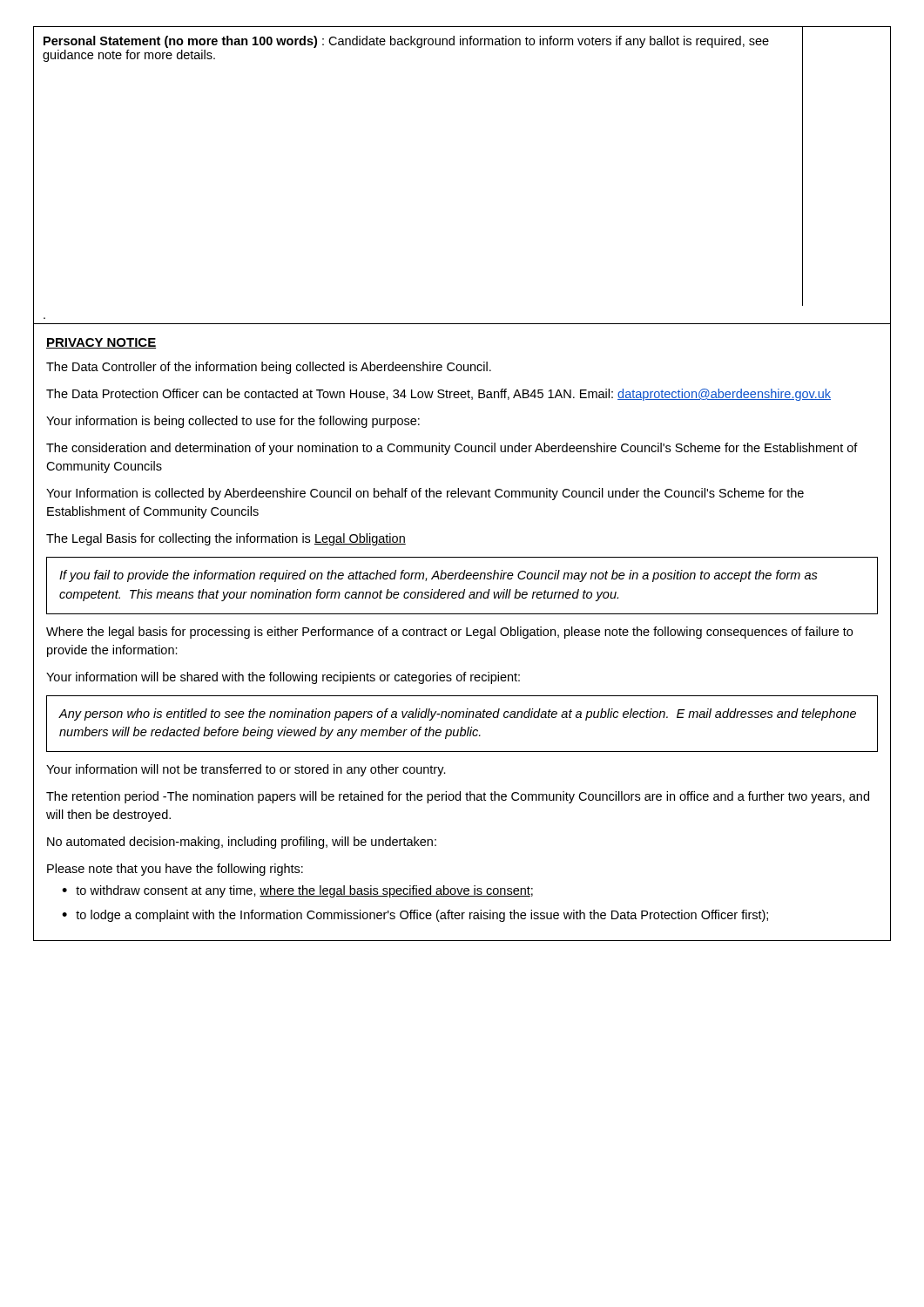Locate the text "PRIVACY NOTICE"
This screenshot has height=1307, width=924.
coord(101,342)
